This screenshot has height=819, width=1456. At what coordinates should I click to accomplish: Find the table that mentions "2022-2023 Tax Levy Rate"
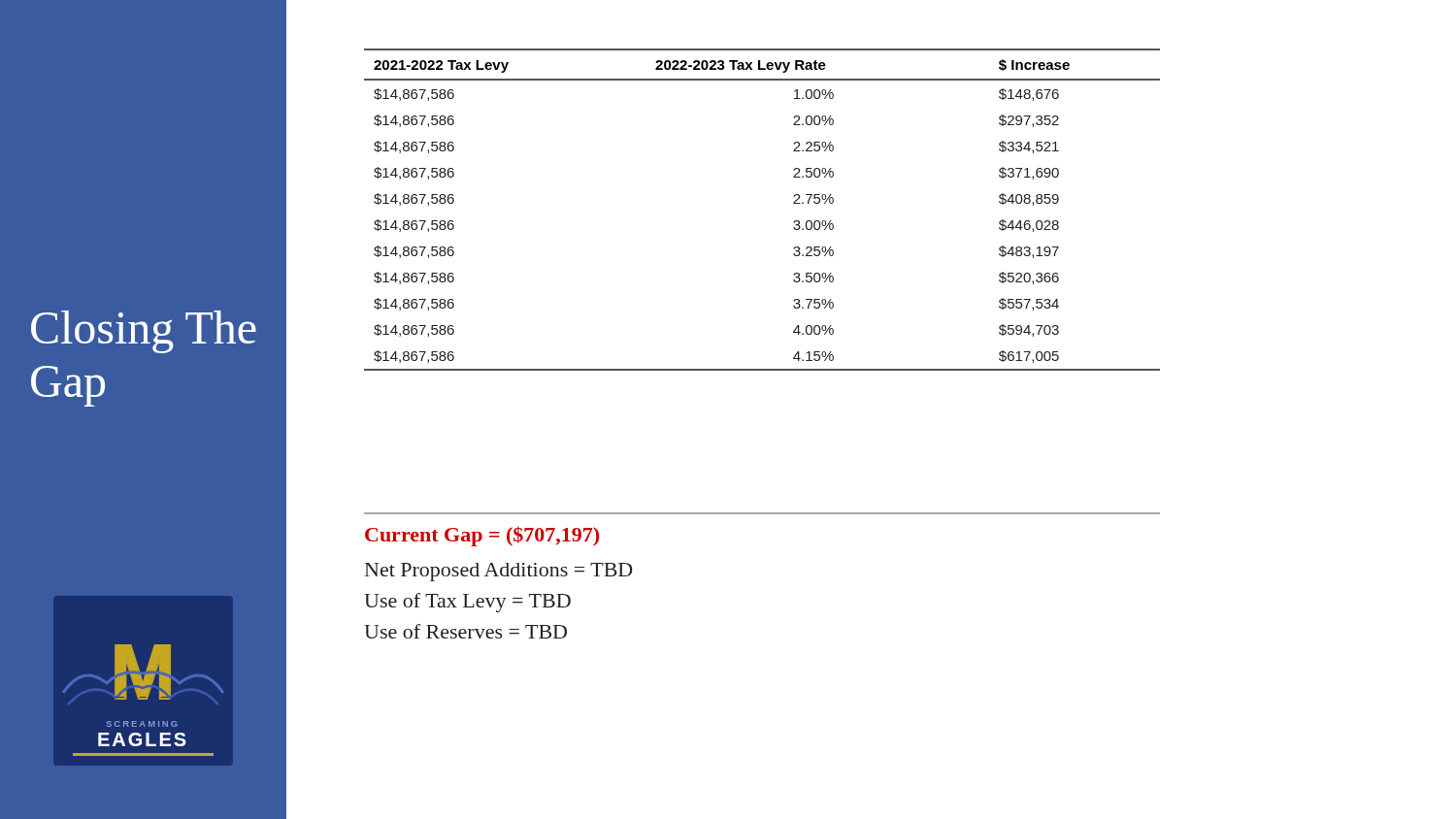(762, 210)
